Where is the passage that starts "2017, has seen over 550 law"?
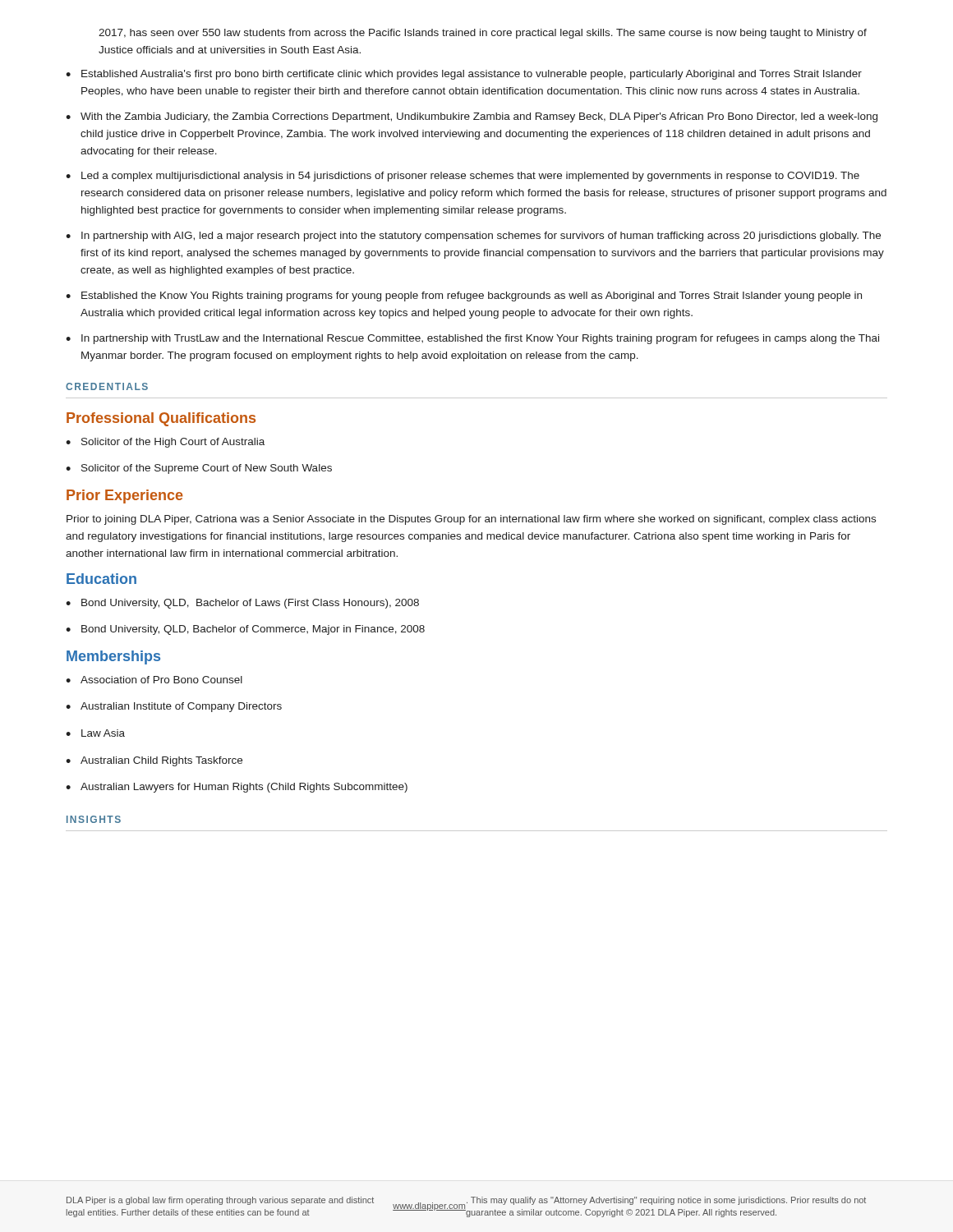 483,41
